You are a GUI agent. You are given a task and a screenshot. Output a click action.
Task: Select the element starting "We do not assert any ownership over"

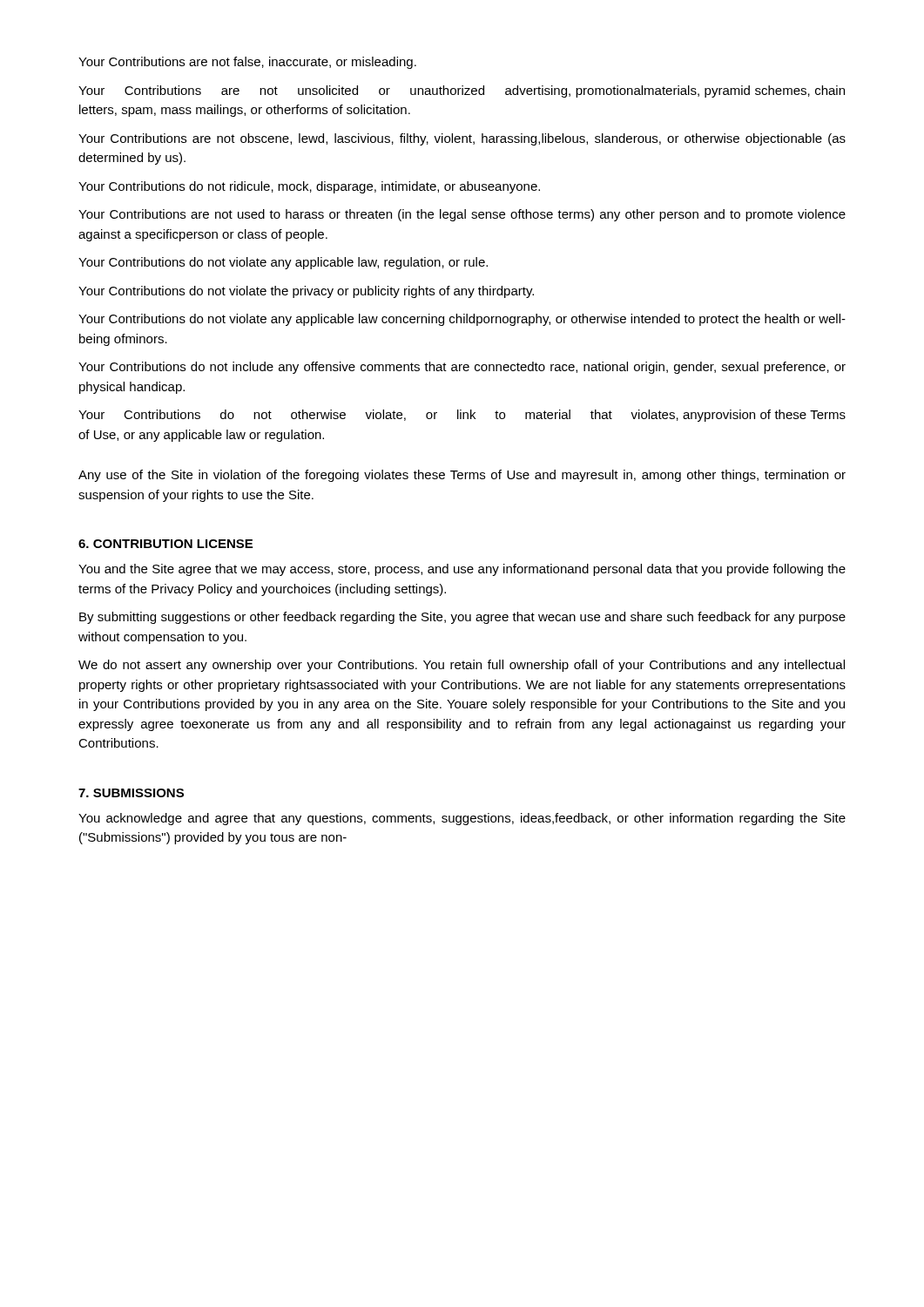pos(462,704)
